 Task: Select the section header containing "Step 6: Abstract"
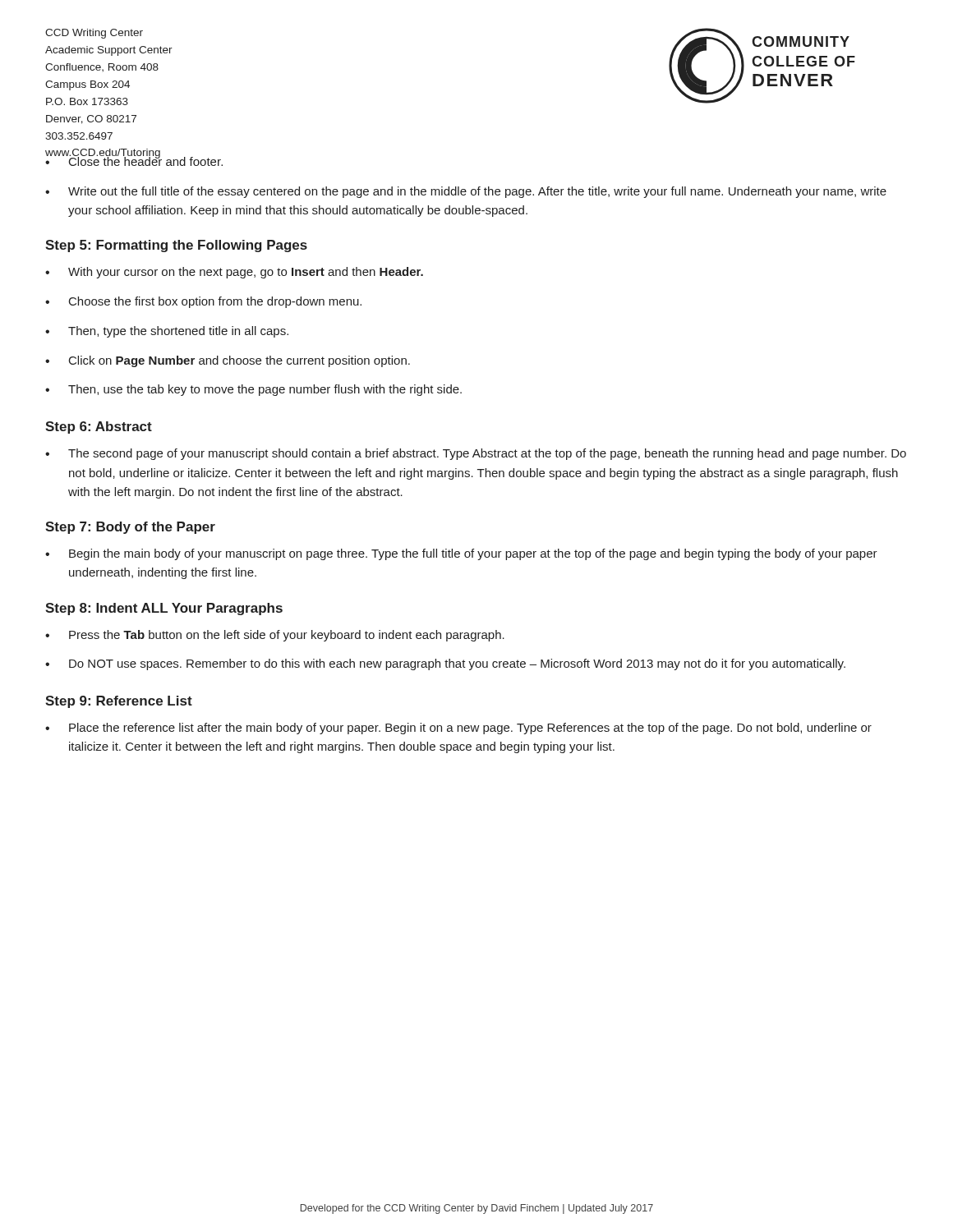pyautogui.click(x=98, y=427)
